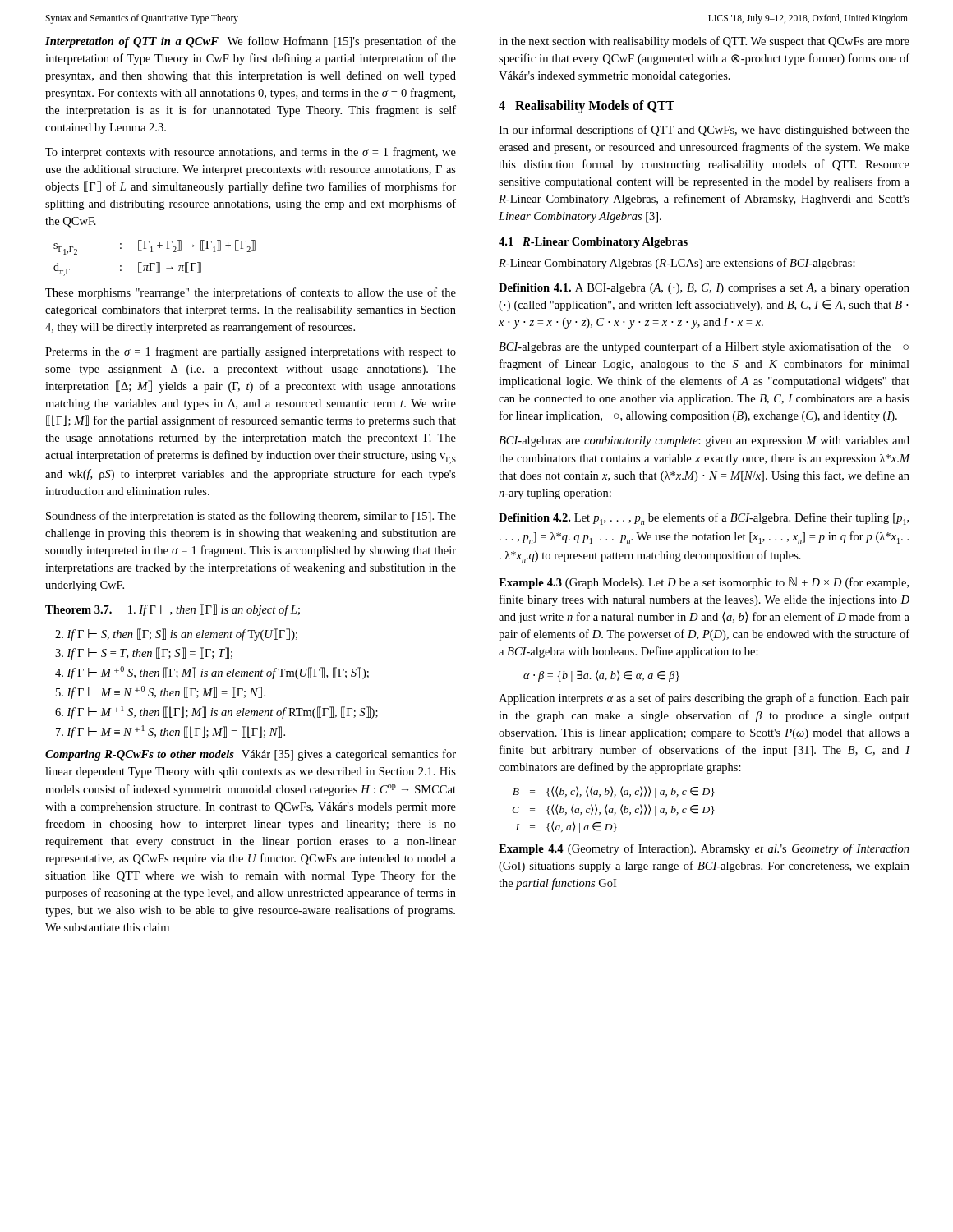Point to the text starting "R-Linear Combinatory Algebras (R-LCAs) are extensions of BCI-algebras:"
953x1232 pixels.
[704, 264]
